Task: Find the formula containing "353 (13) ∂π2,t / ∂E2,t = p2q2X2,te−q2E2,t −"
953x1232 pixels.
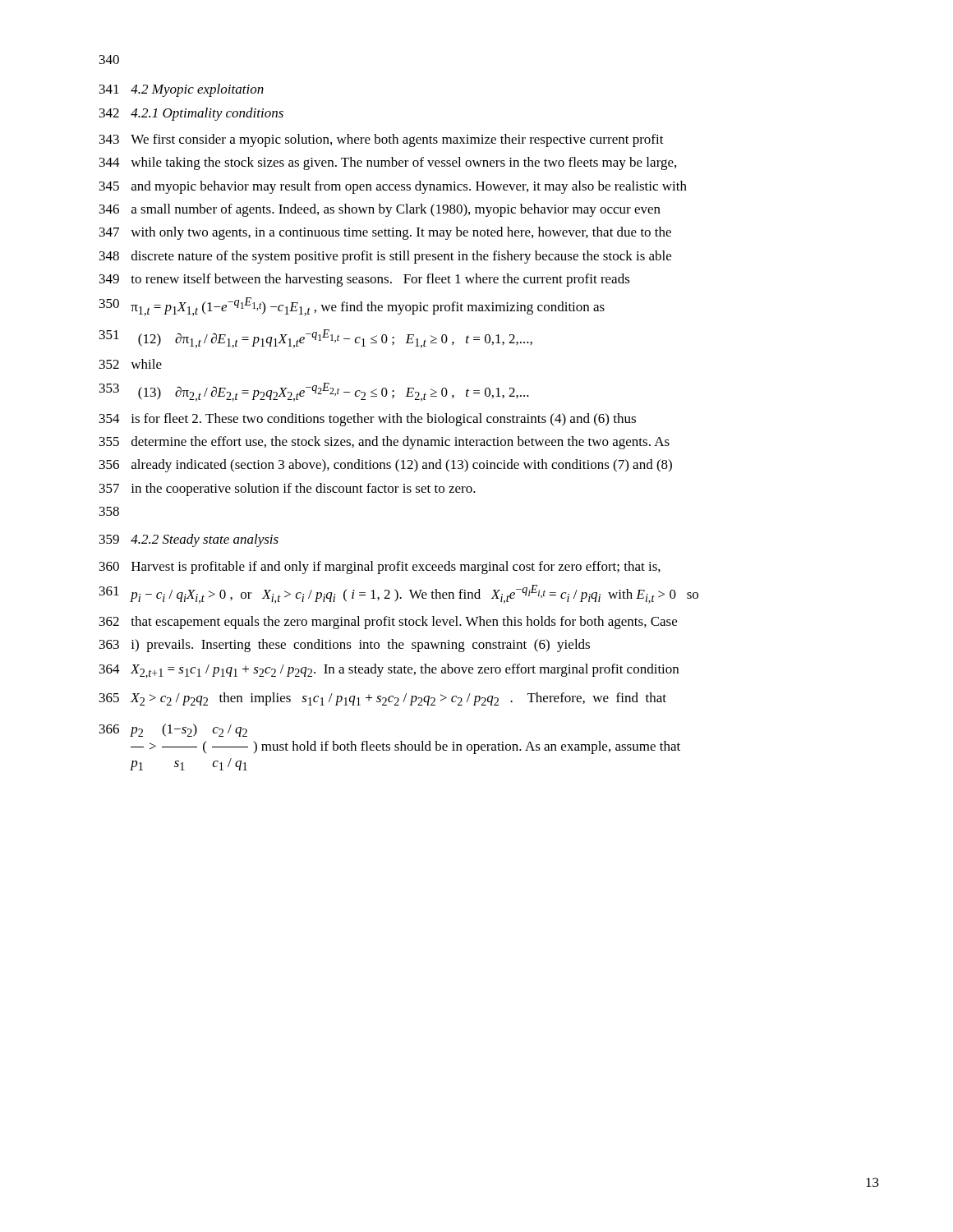Action: [x=489, y=392]
